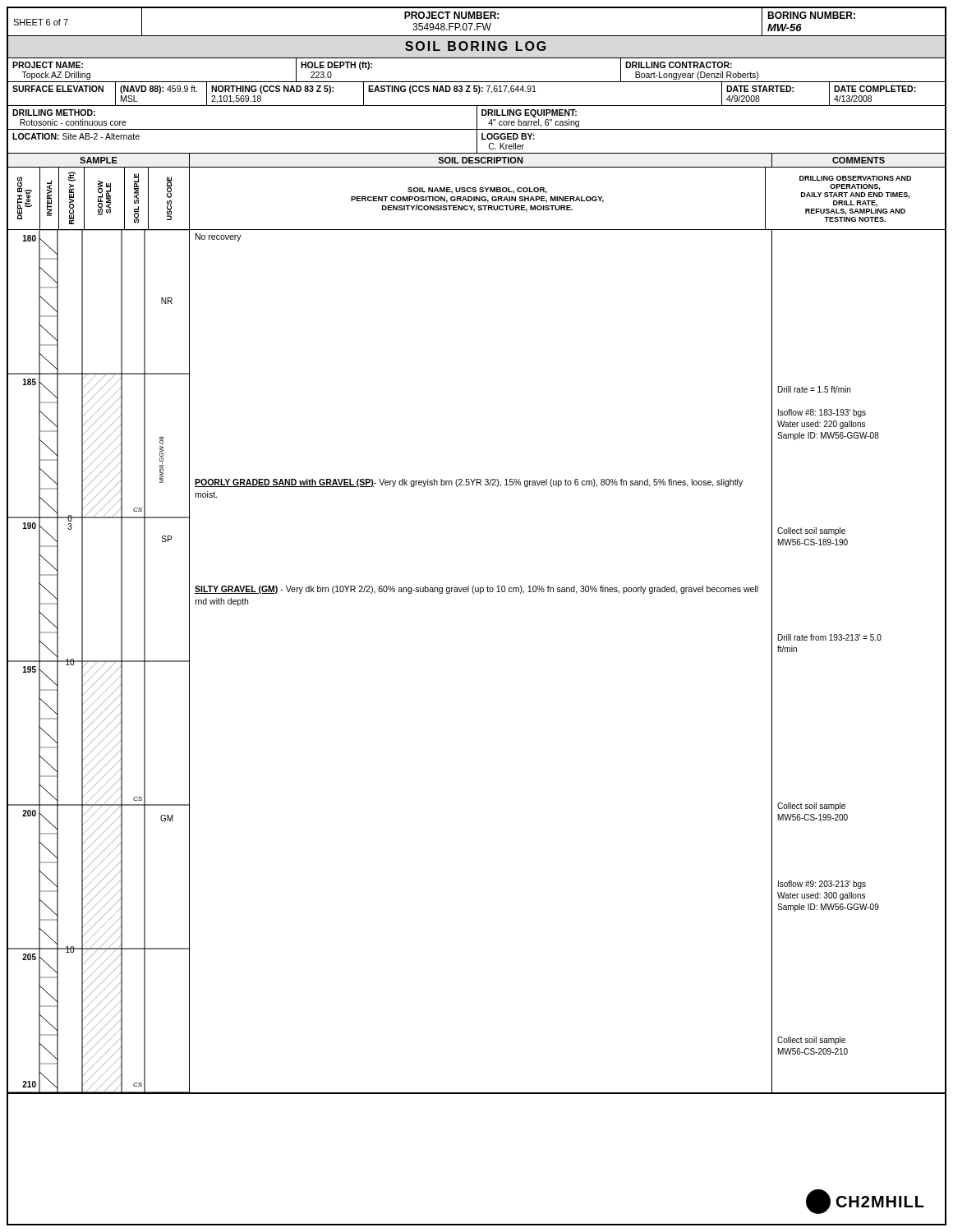
Task: Find the block starting "Collect soil sample MW56-CS-199-200"
Action: click(813, 812)
